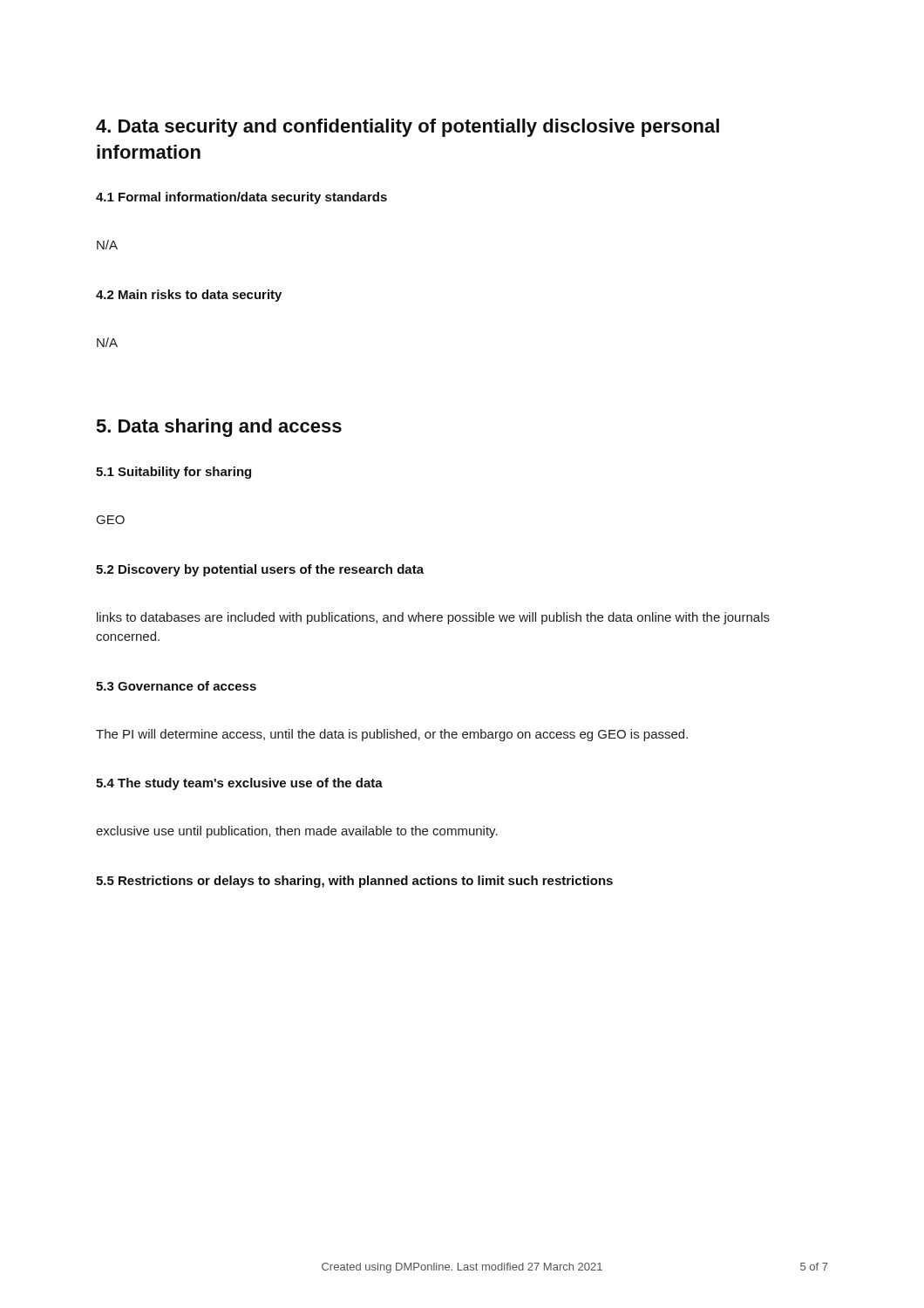Click on the element starting "links to databases are included with publications, and"
The width and height of the screenshot is (924, 1308).
coord(462,627)
